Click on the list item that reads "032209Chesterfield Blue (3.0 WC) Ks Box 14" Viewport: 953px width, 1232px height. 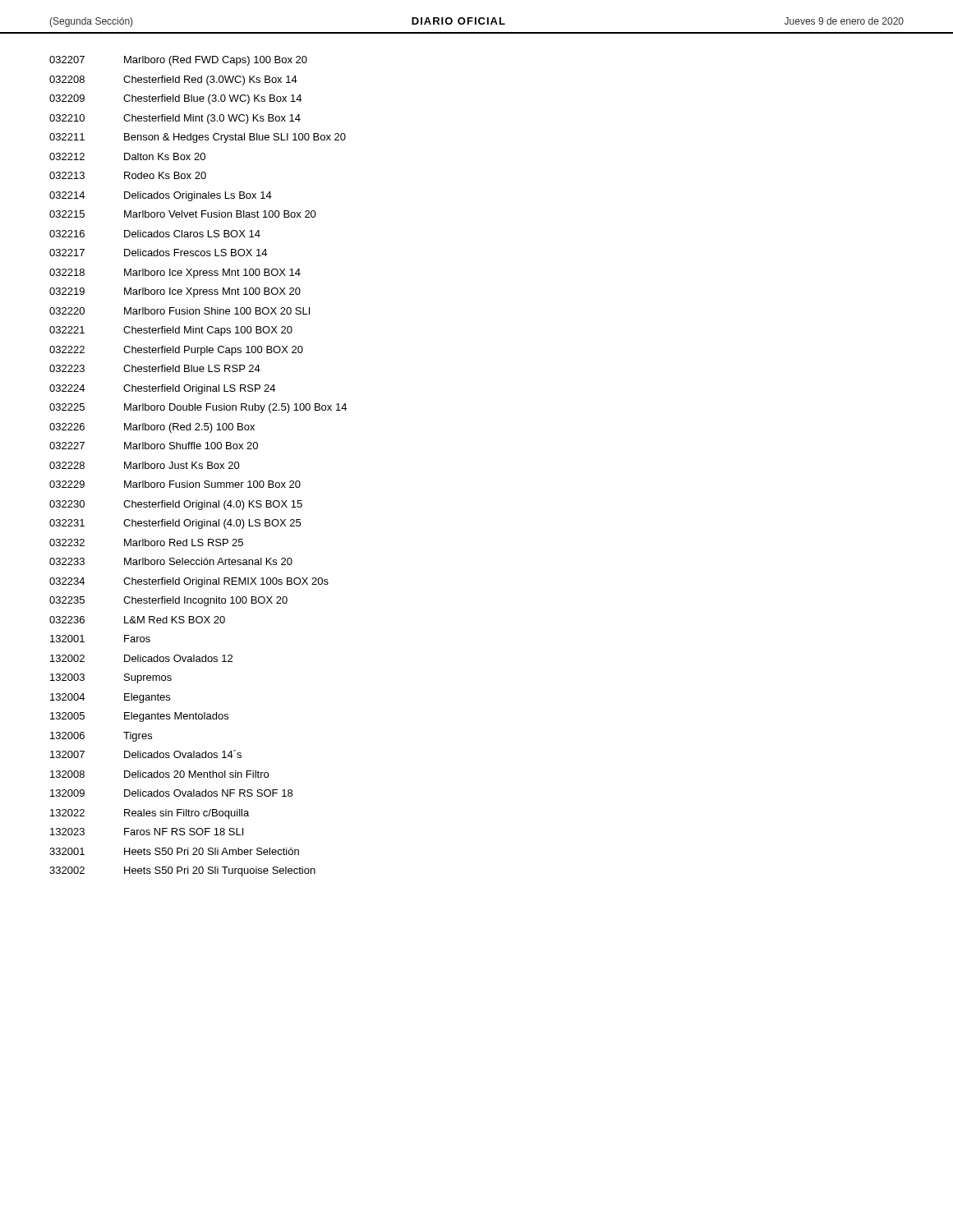[176, 98]
